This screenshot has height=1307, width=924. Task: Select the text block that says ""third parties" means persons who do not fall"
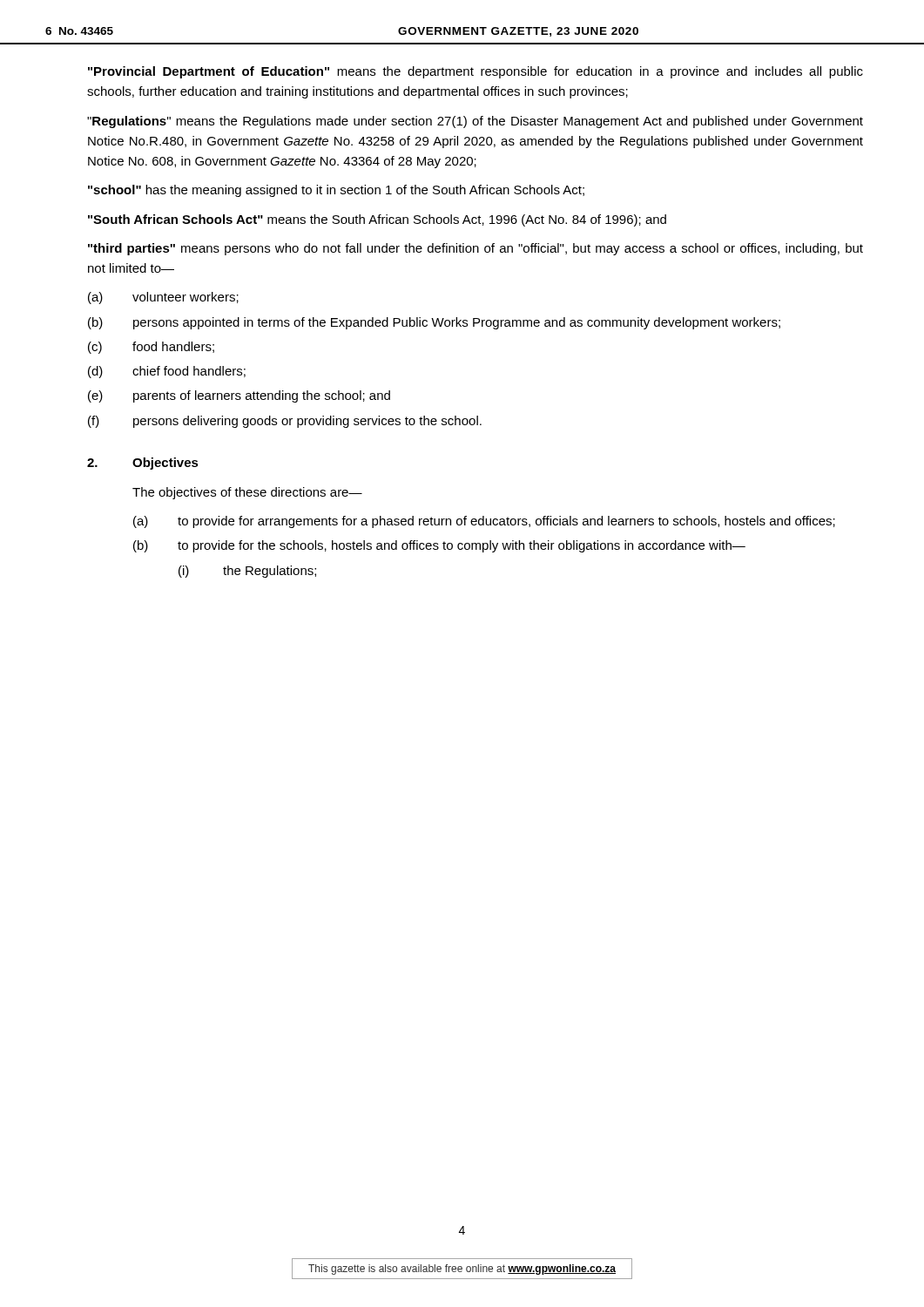pos(475,258)
